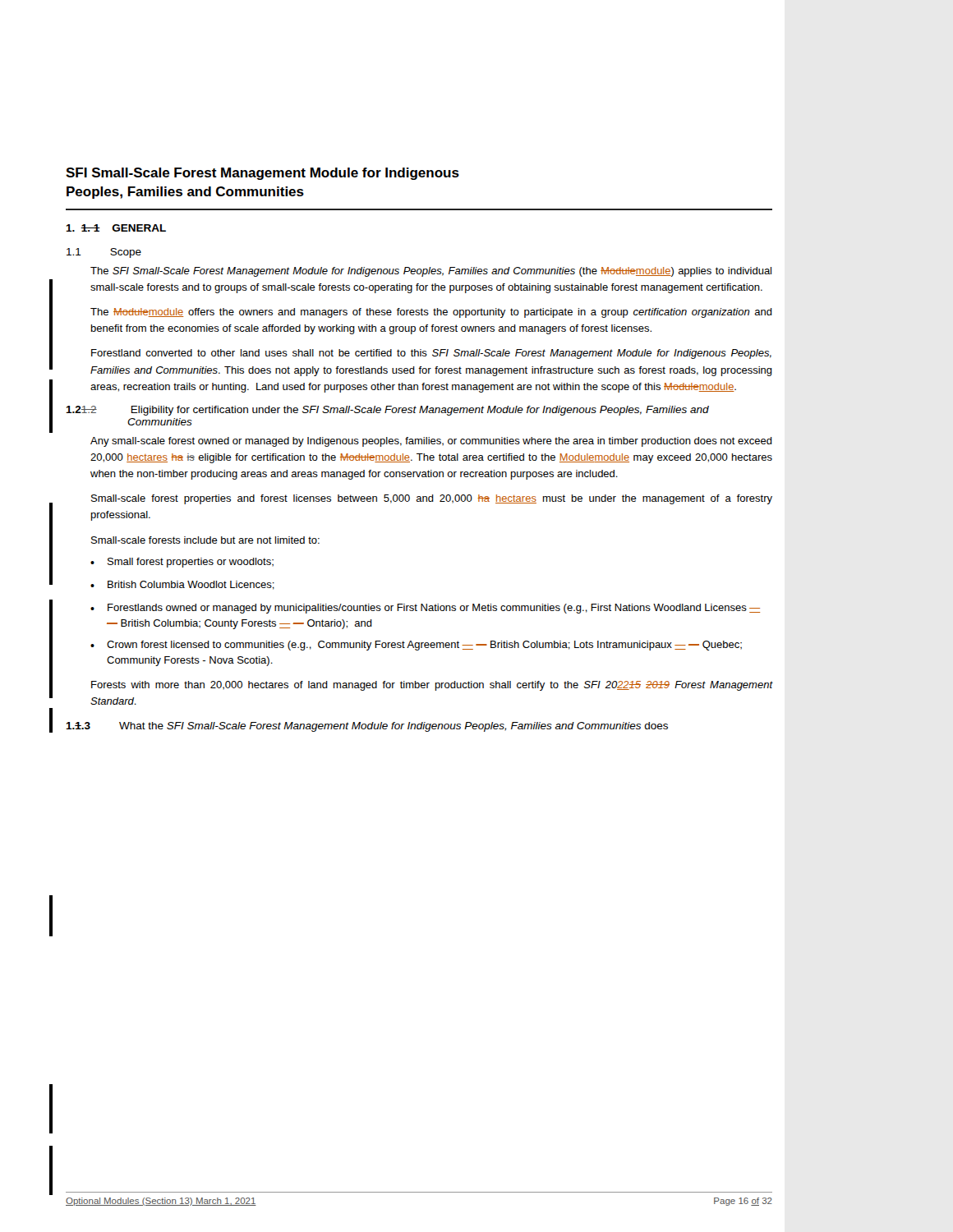Where is the passage that starts "Small-scale forest properties"?
The height and width of the screenshot is (1232, 953).
[x=431, y=507]
